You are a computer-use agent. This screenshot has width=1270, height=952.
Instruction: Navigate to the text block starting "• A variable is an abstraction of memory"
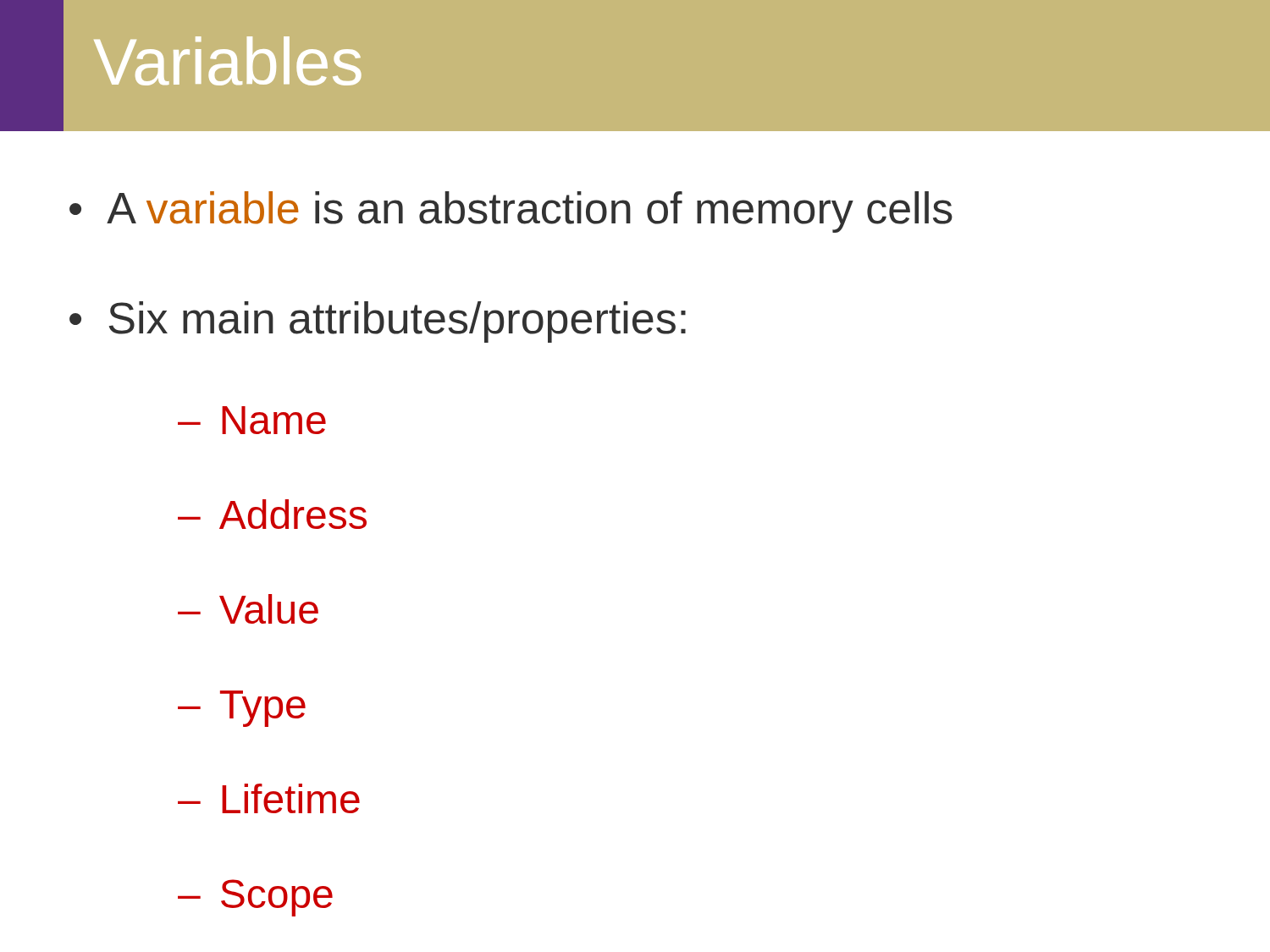coord(511,208)
